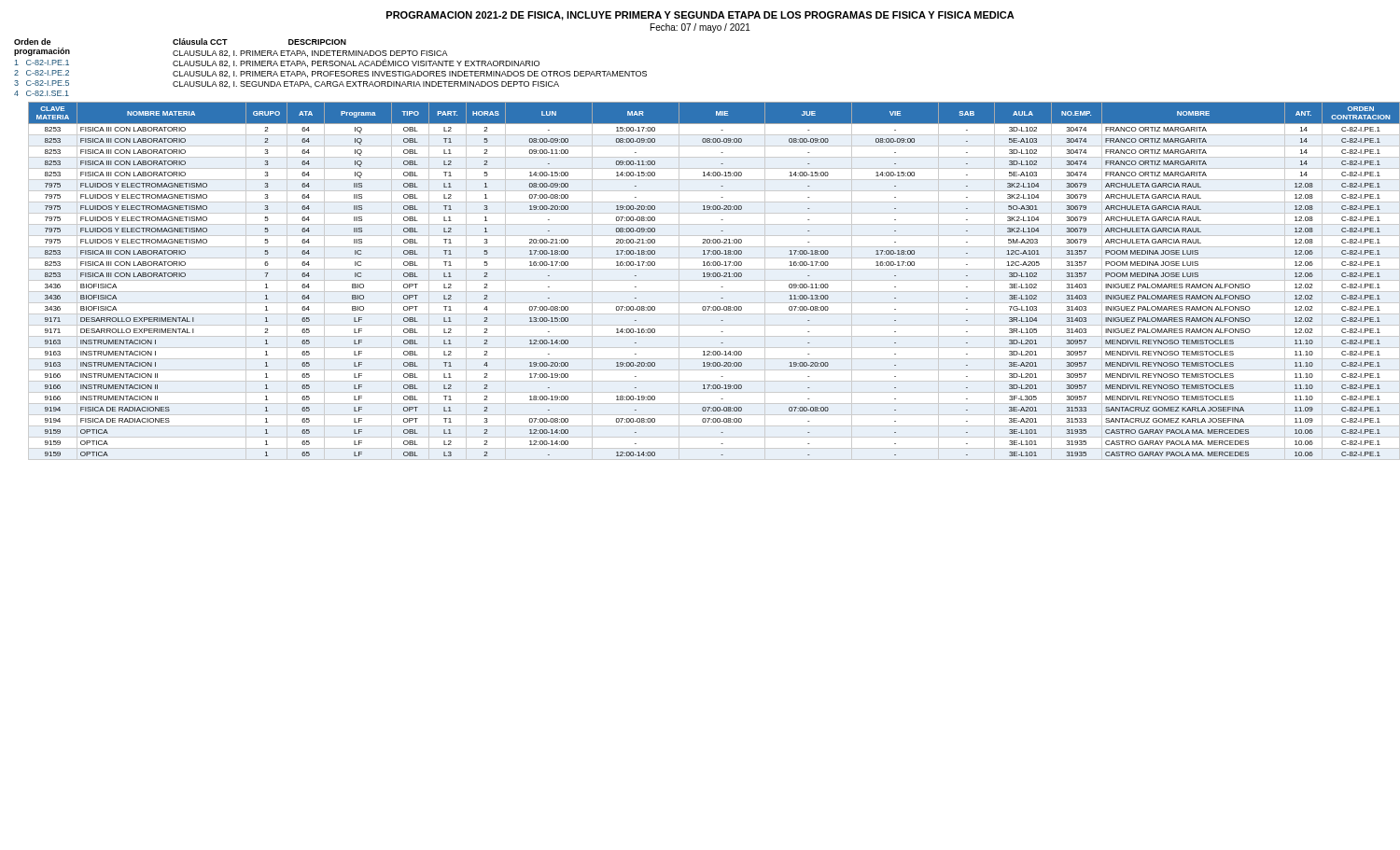Point to the text starting "CLAUSULA 82, I. PRIMERA ETAPA, INDETERMINADOS DEPTO FISICA"
1400x850 pixels.
(x=310, y=53)
